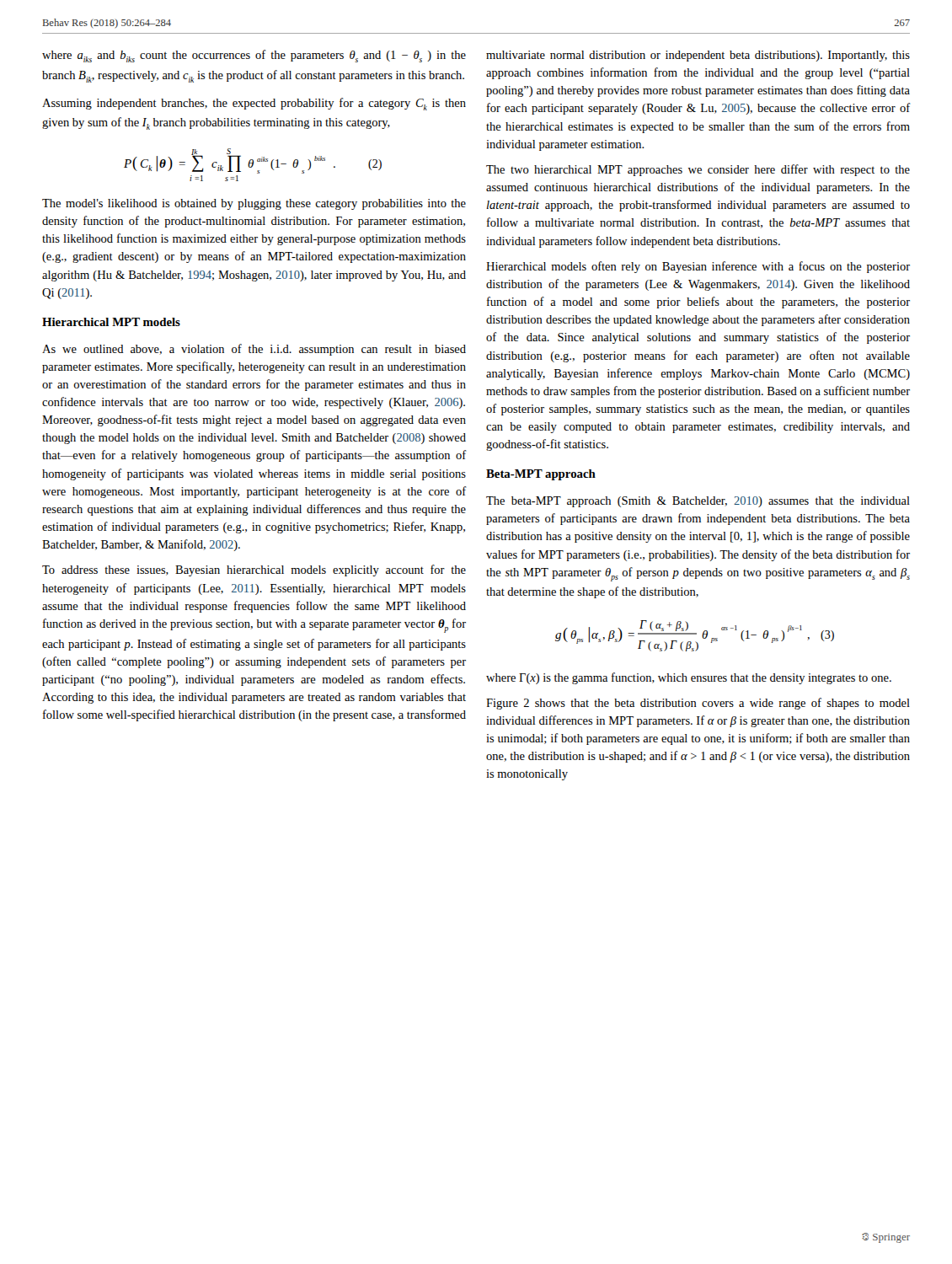Point to the passage starting "Figure 2 shows that the beta distribution"
952x1264 pixels.
point(698,739)
